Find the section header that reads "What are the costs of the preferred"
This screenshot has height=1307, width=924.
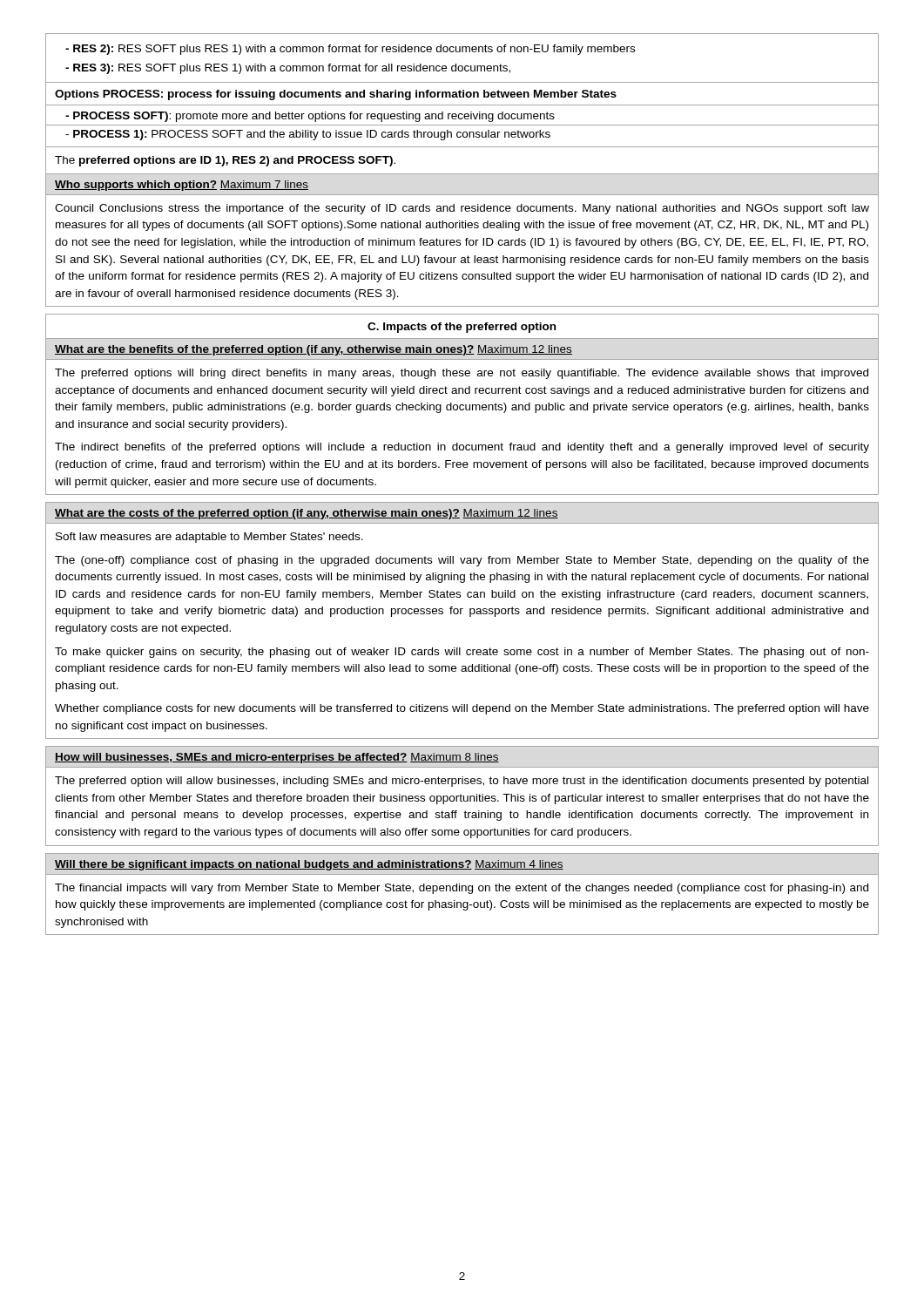tap(306, 513)
